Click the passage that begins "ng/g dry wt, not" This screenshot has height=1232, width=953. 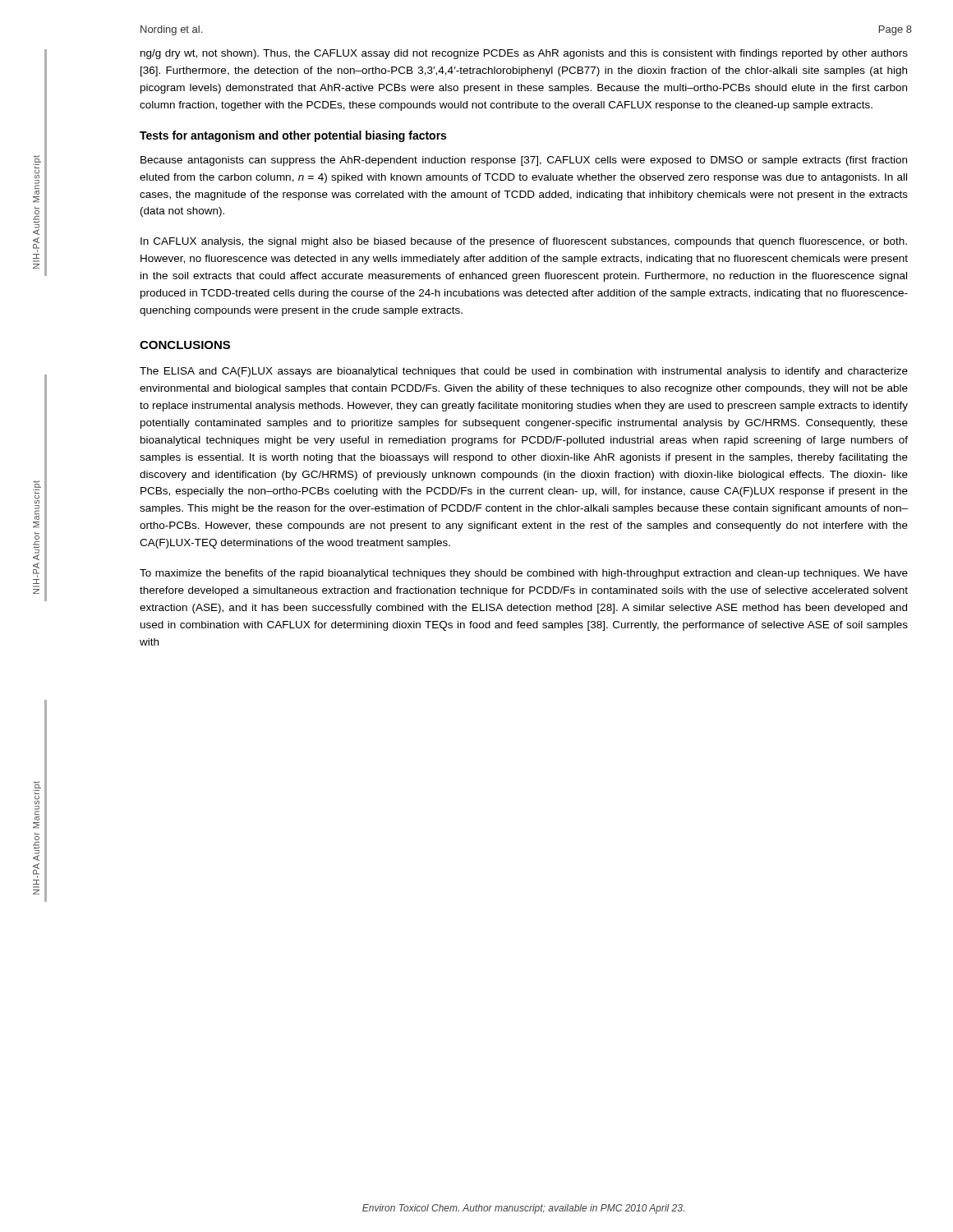click(524, 79)
